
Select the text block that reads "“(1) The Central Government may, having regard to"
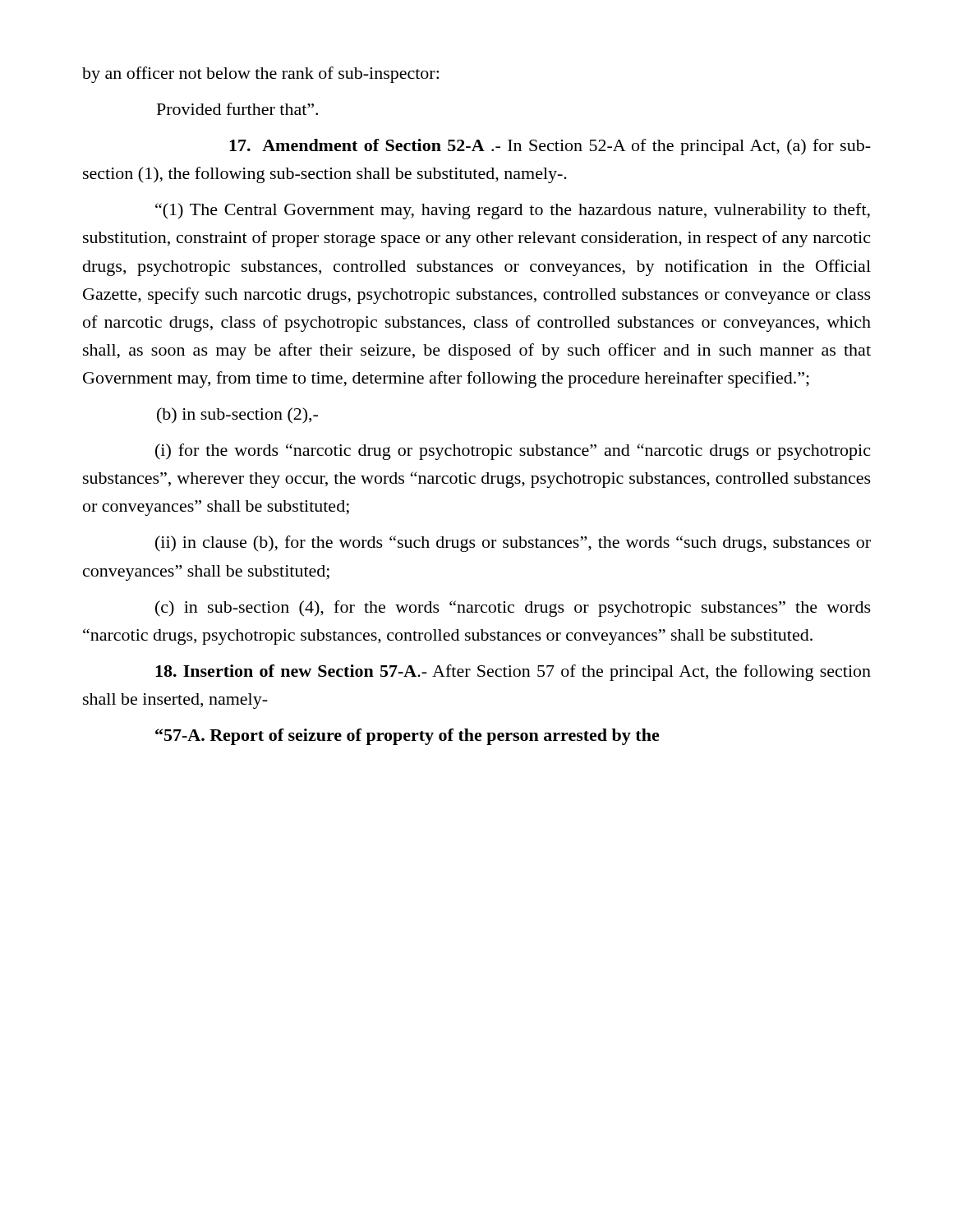pyautogui.click(x=476, y=293)
